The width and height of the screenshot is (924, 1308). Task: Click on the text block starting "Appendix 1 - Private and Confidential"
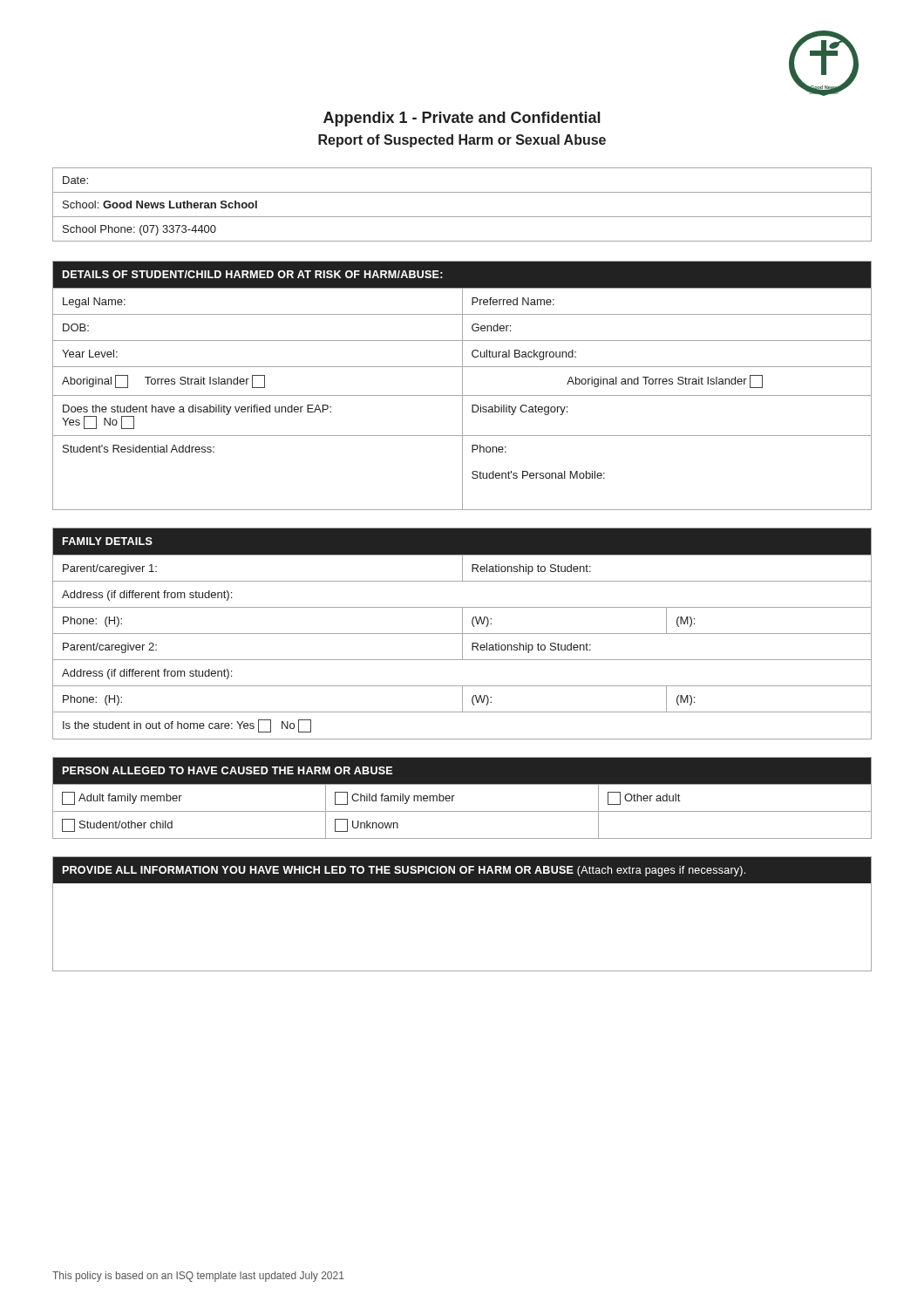tap(462, 118)
